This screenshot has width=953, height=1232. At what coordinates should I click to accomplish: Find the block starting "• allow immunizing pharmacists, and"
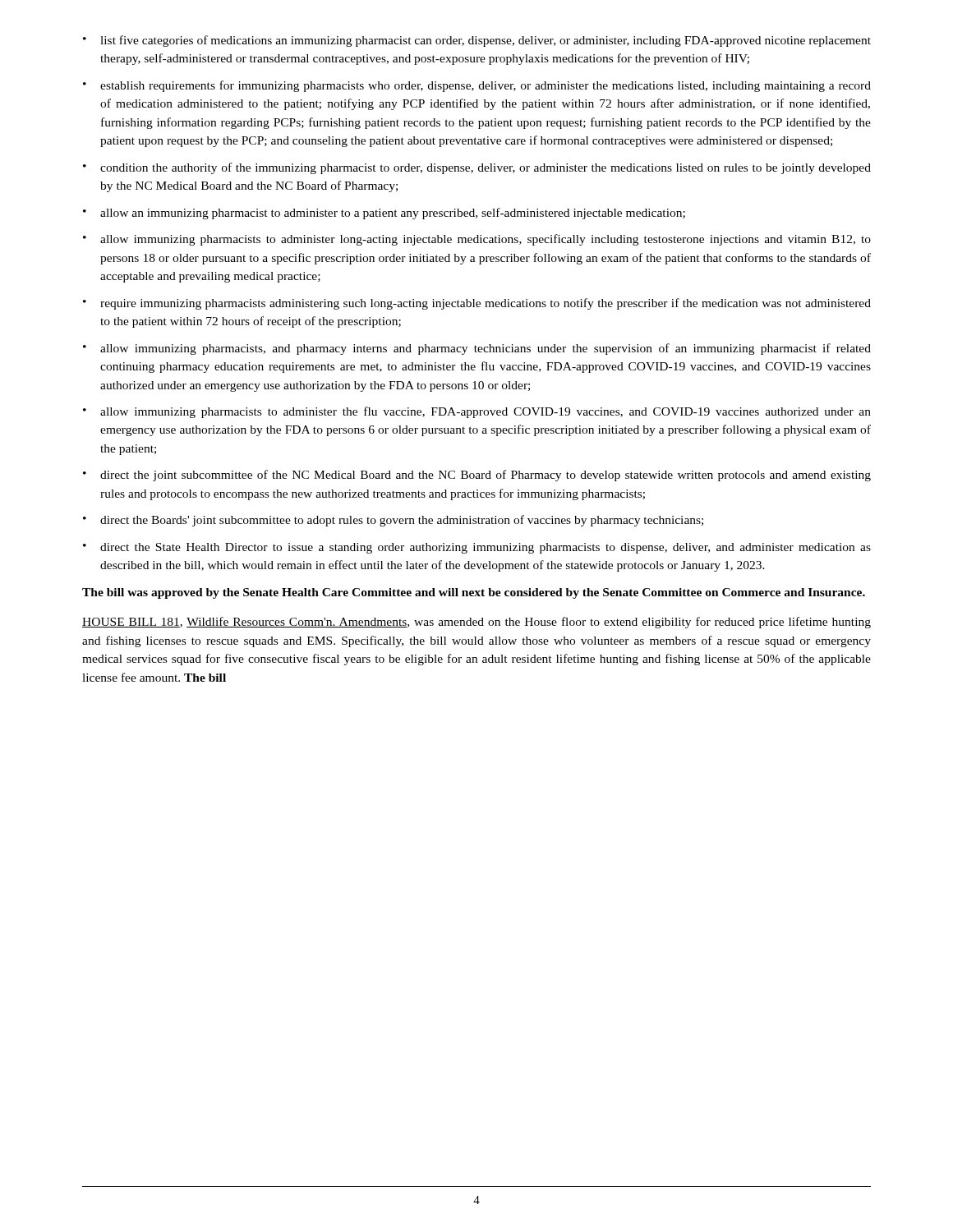pos(476,367)
